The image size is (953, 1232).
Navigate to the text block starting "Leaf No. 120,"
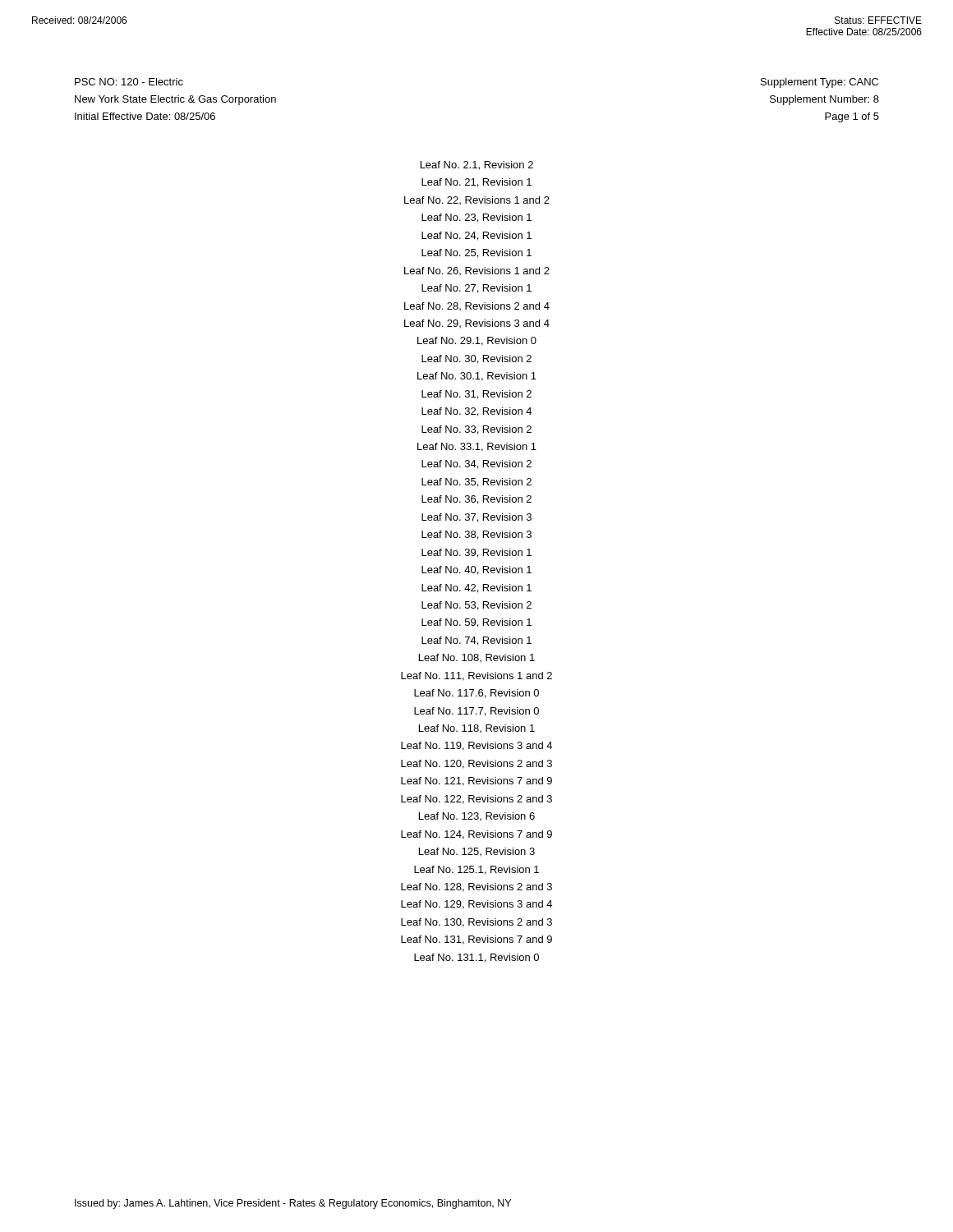pos(476,763)
